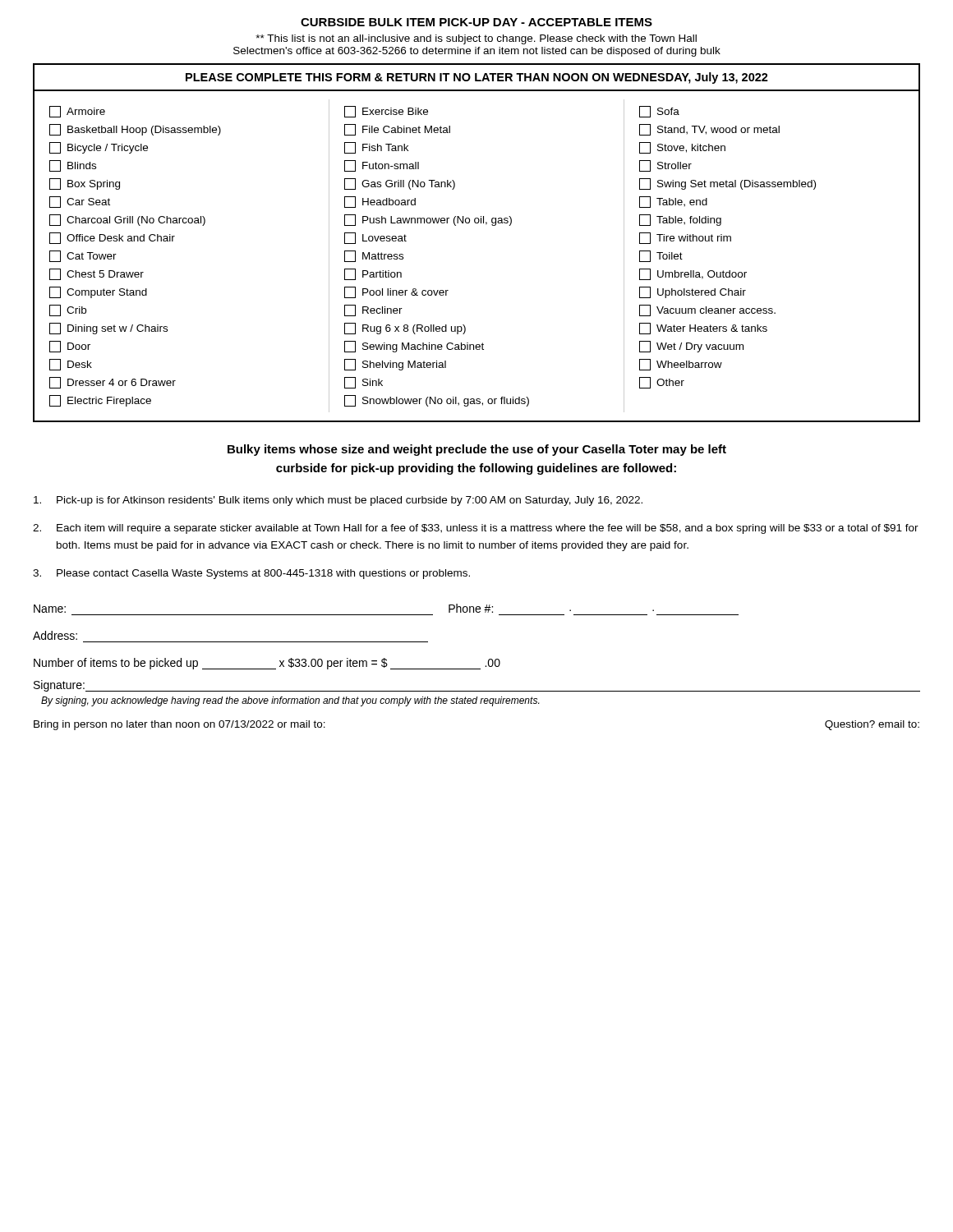Locate the block of text that opens with "Bring in person no later"
This screenshot has width=953, height=1232.
pyautogui.click(x=177, y=725)
